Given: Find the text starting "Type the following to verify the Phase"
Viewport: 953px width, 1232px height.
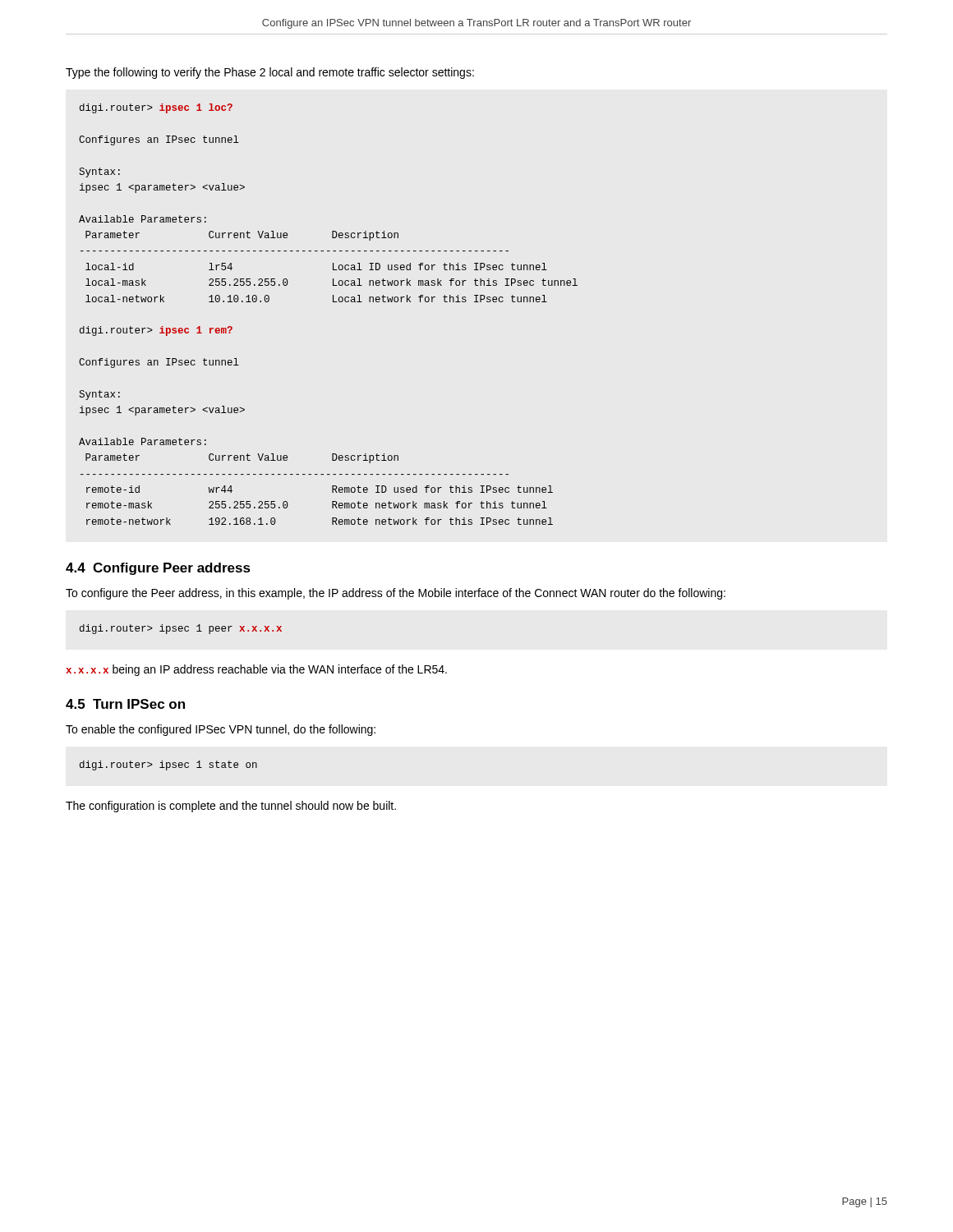Looking at the screenshot, I should pos(270,72).
